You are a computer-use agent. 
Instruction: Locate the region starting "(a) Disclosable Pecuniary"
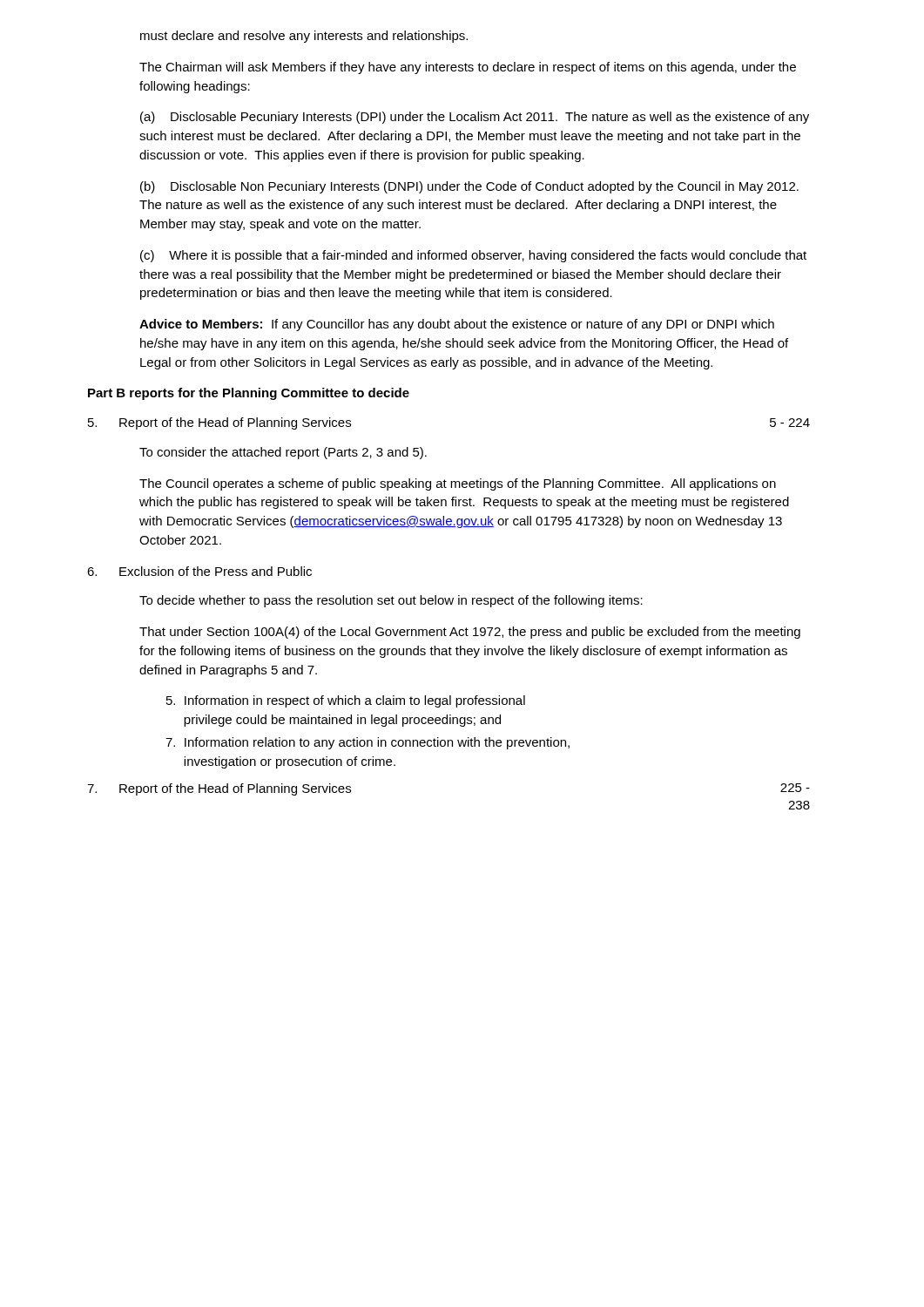474,135
